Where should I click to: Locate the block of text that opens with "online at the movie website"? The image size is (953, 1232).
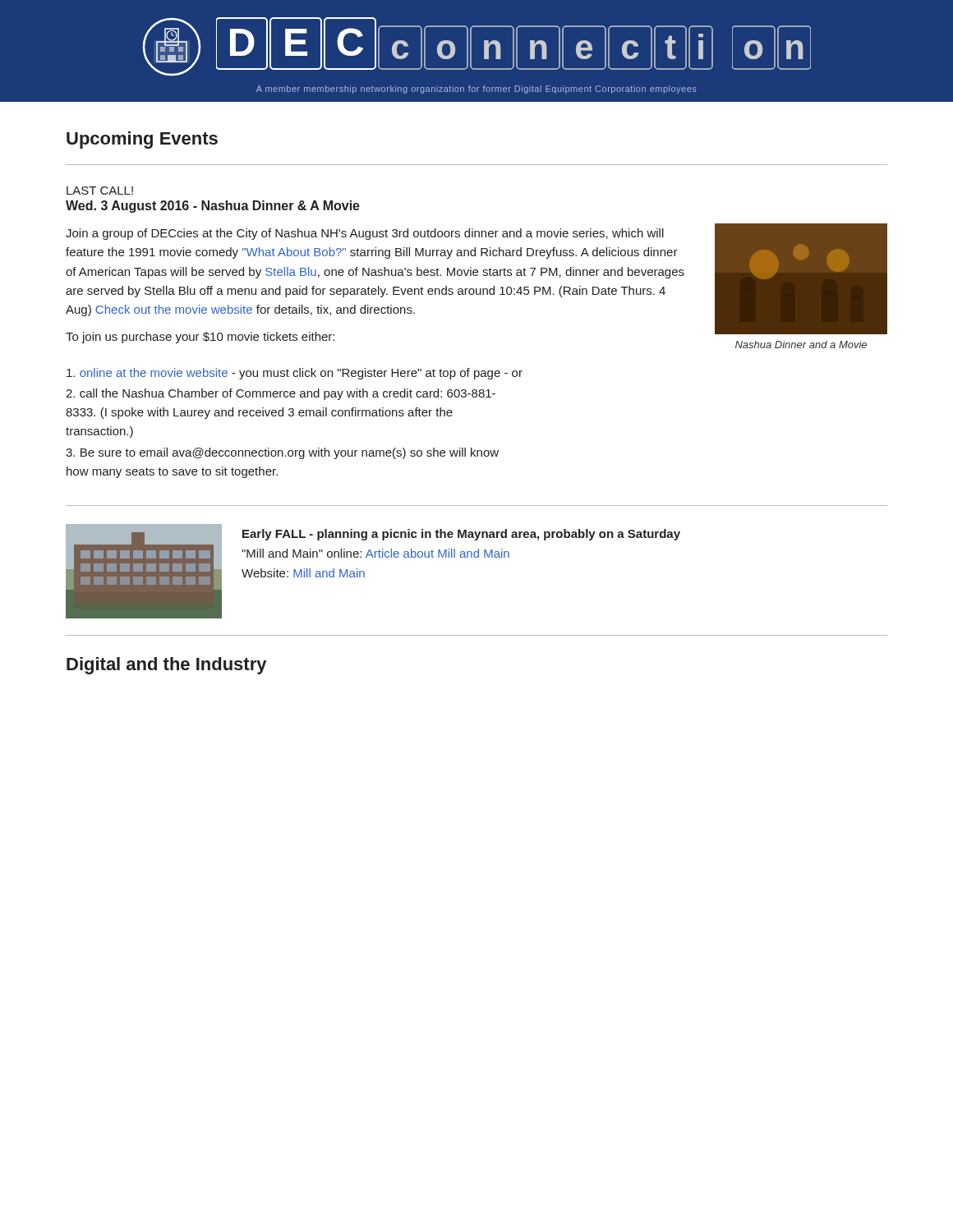click(294, 372)
